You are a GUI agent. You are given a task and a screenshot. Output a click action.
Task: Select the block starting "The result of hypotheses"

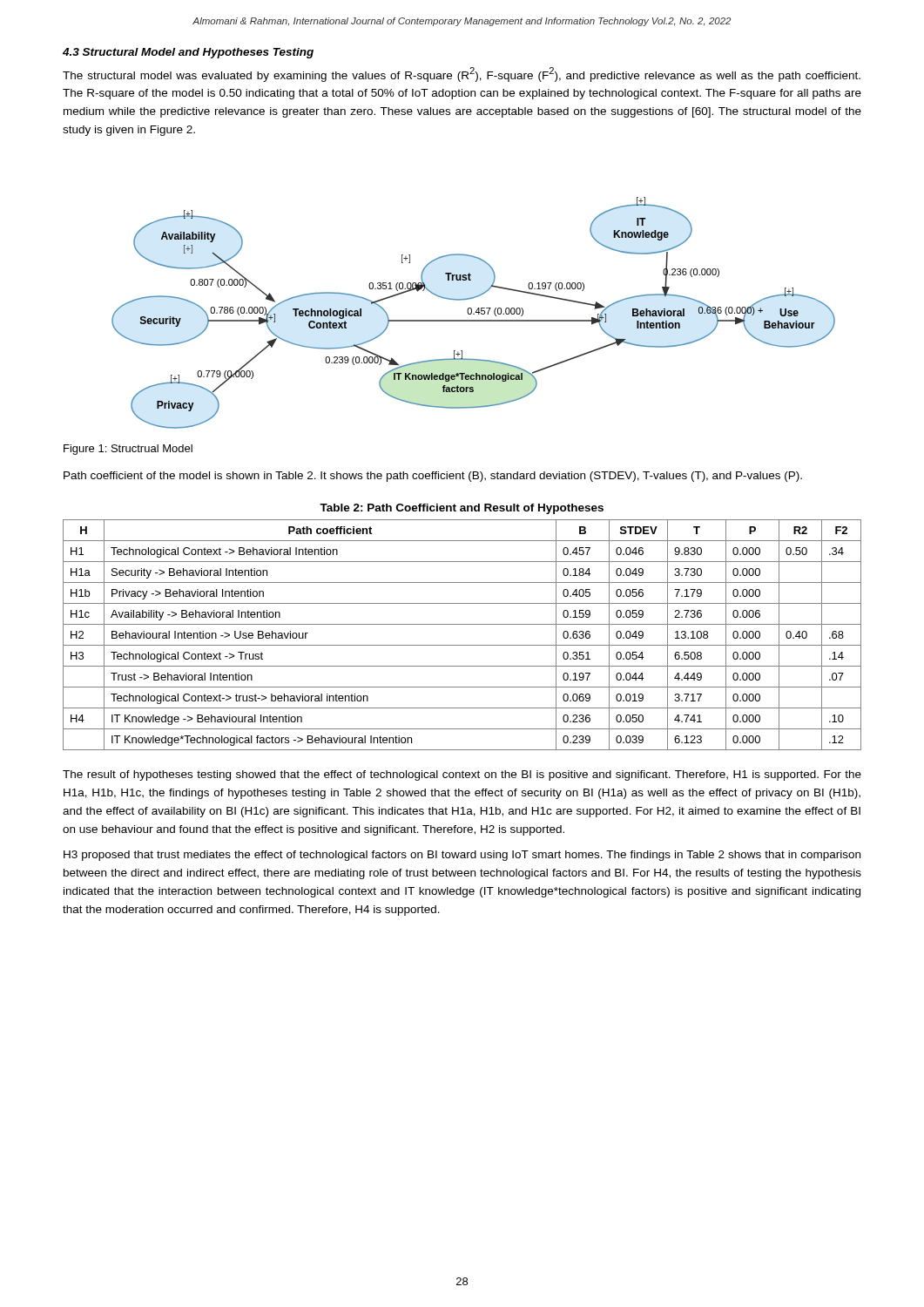pos(462,802)
